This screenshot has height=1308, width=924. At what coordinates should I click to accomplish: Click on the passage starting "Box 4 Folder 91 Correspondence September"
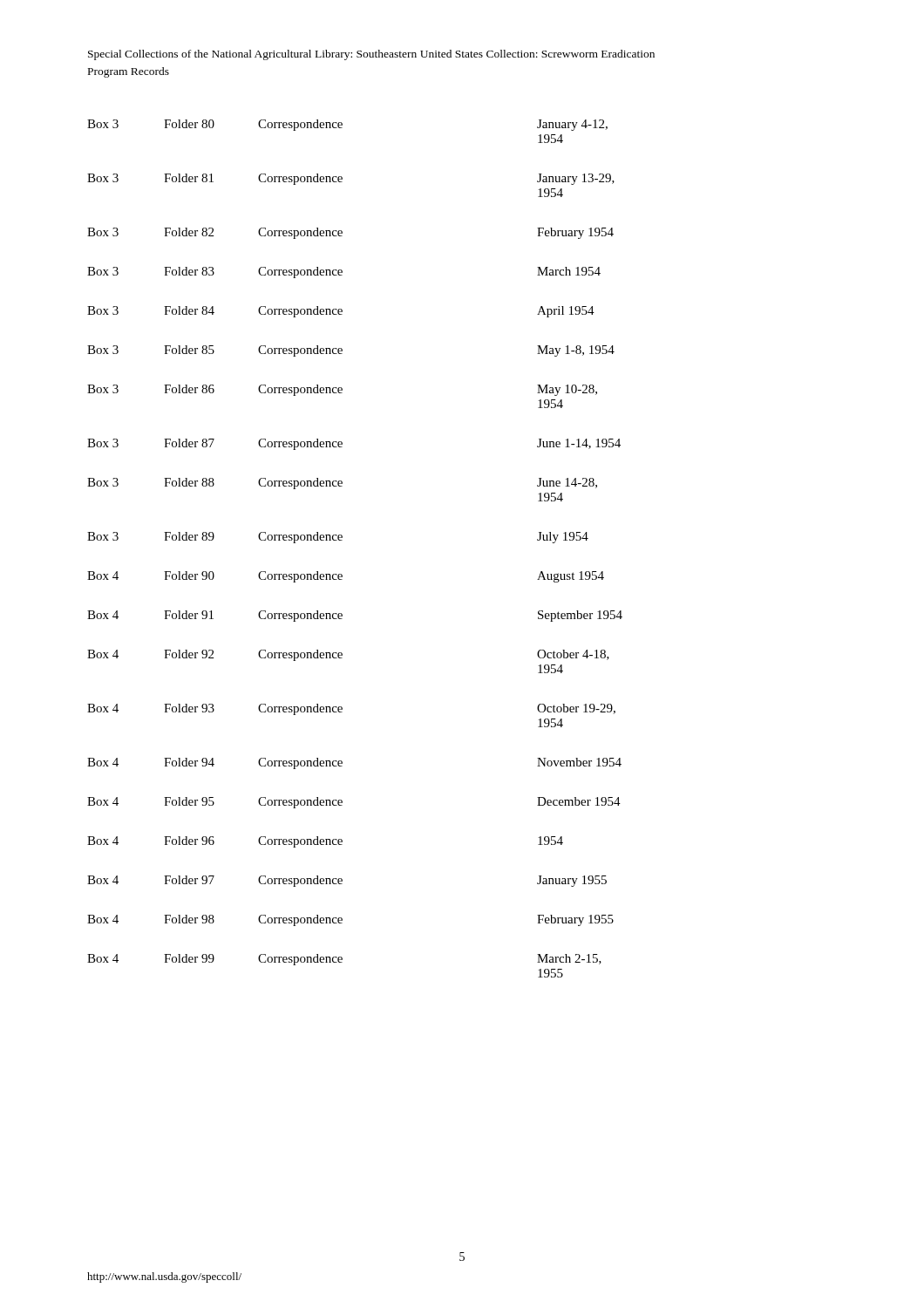tap(106, 616)
